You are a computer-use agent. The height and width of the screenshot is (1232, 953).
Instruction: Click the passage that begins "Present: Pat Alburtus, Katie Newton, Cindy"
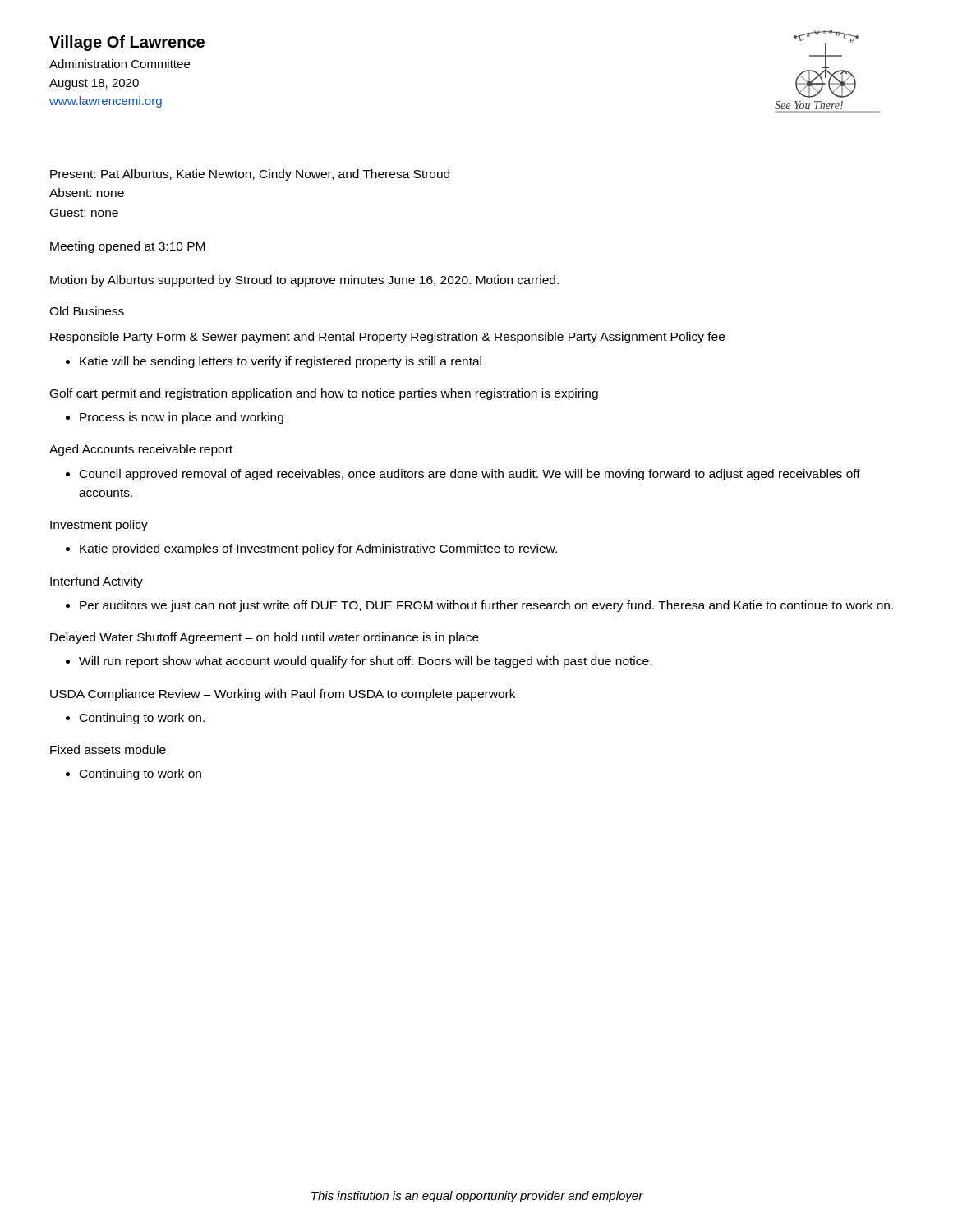250,175
